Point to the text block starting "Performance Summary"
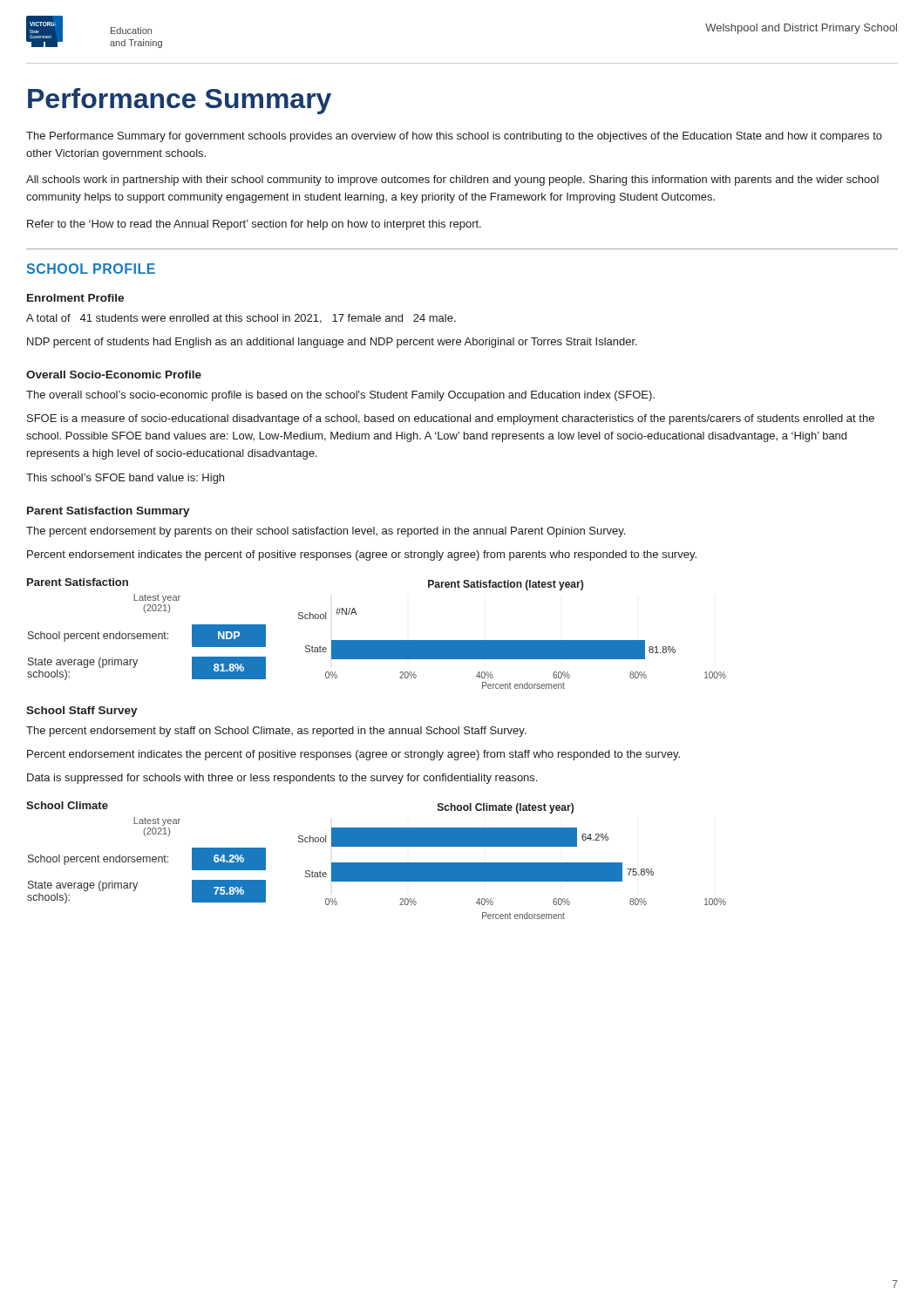This screenshot has height=1308, width=924. pyautogui.click(x=179, y=98)
